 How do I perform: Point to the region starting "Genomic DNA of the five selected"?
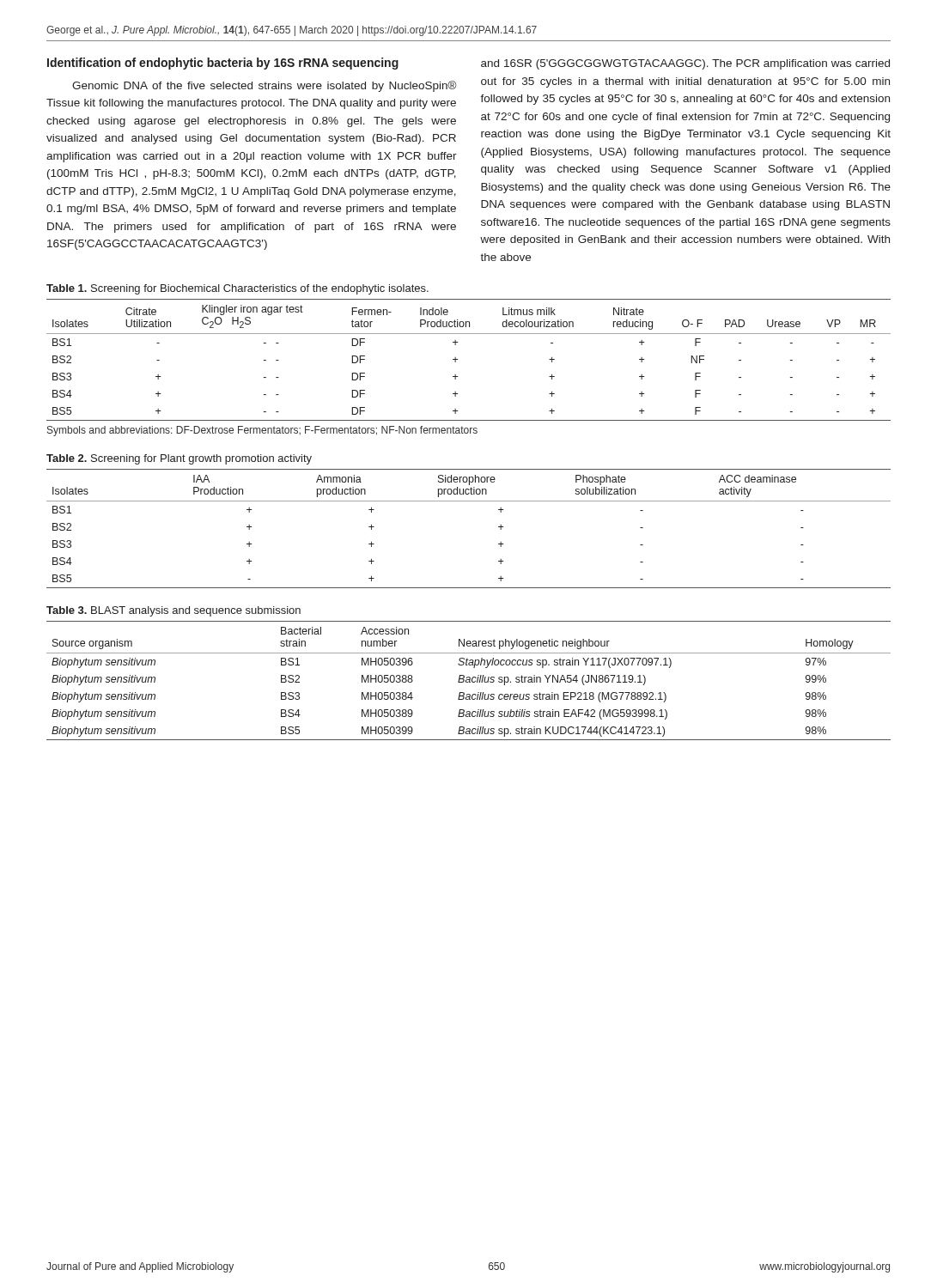(x=251, y=164)
